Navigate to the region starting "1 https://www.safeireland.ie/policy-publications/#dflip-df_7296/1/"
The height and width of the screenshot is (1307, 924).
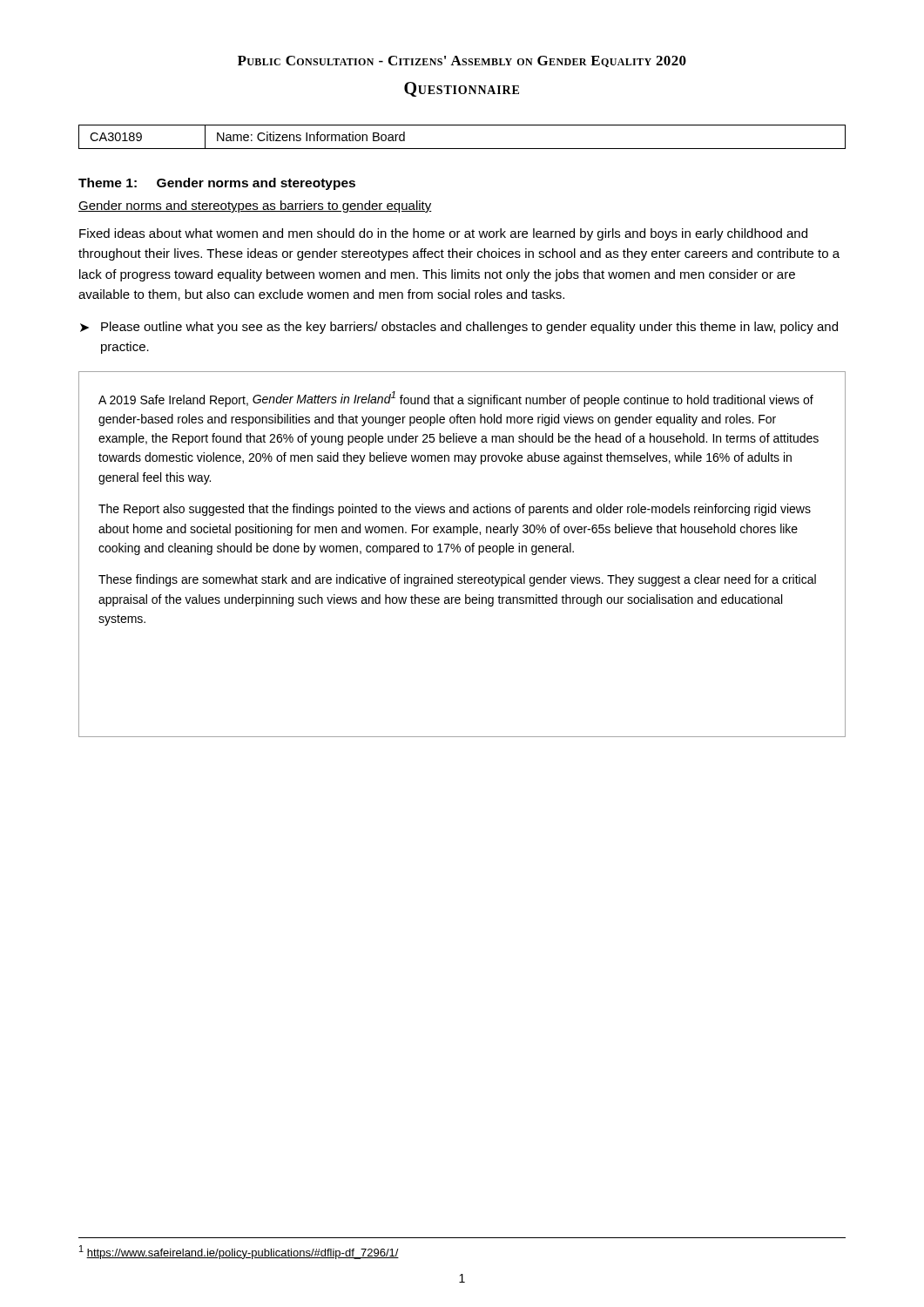coord(238,1251)
